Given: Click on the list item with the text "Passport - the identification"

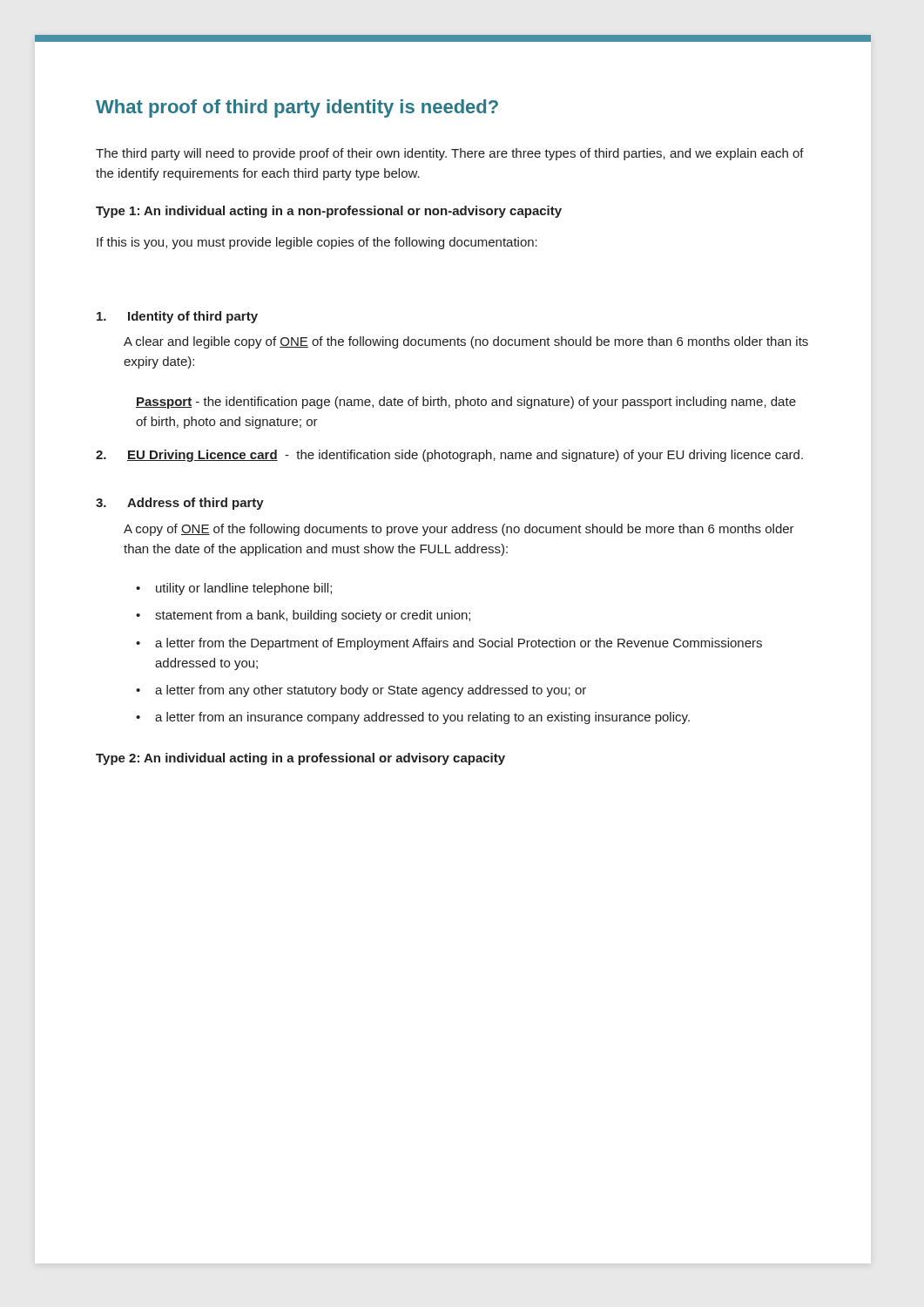Looking at the screenshot, I should (x=473, y=411).
